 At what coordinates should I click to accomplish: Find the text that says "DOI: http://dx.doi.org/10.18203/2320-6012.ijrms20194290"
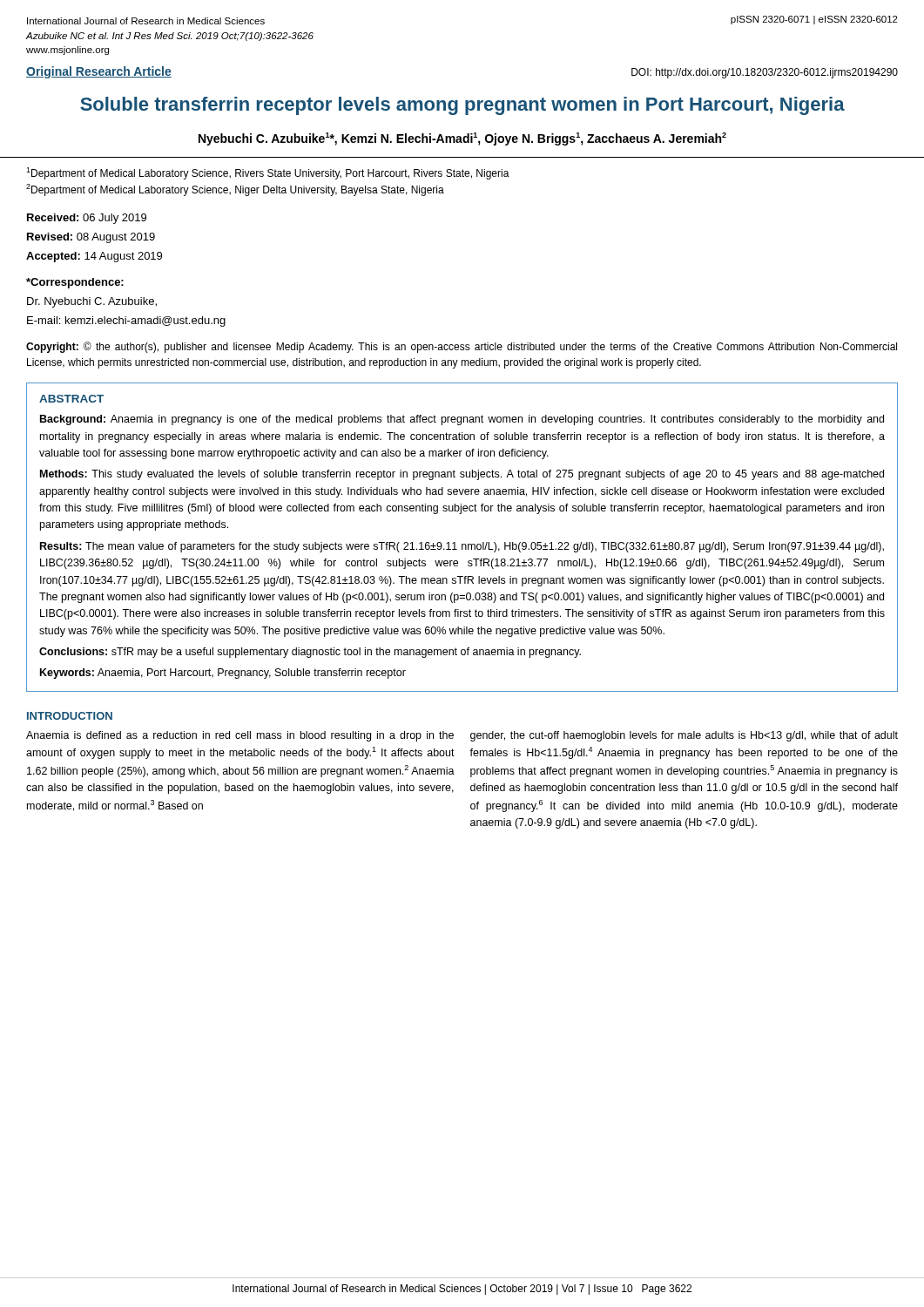click(764, 72)
